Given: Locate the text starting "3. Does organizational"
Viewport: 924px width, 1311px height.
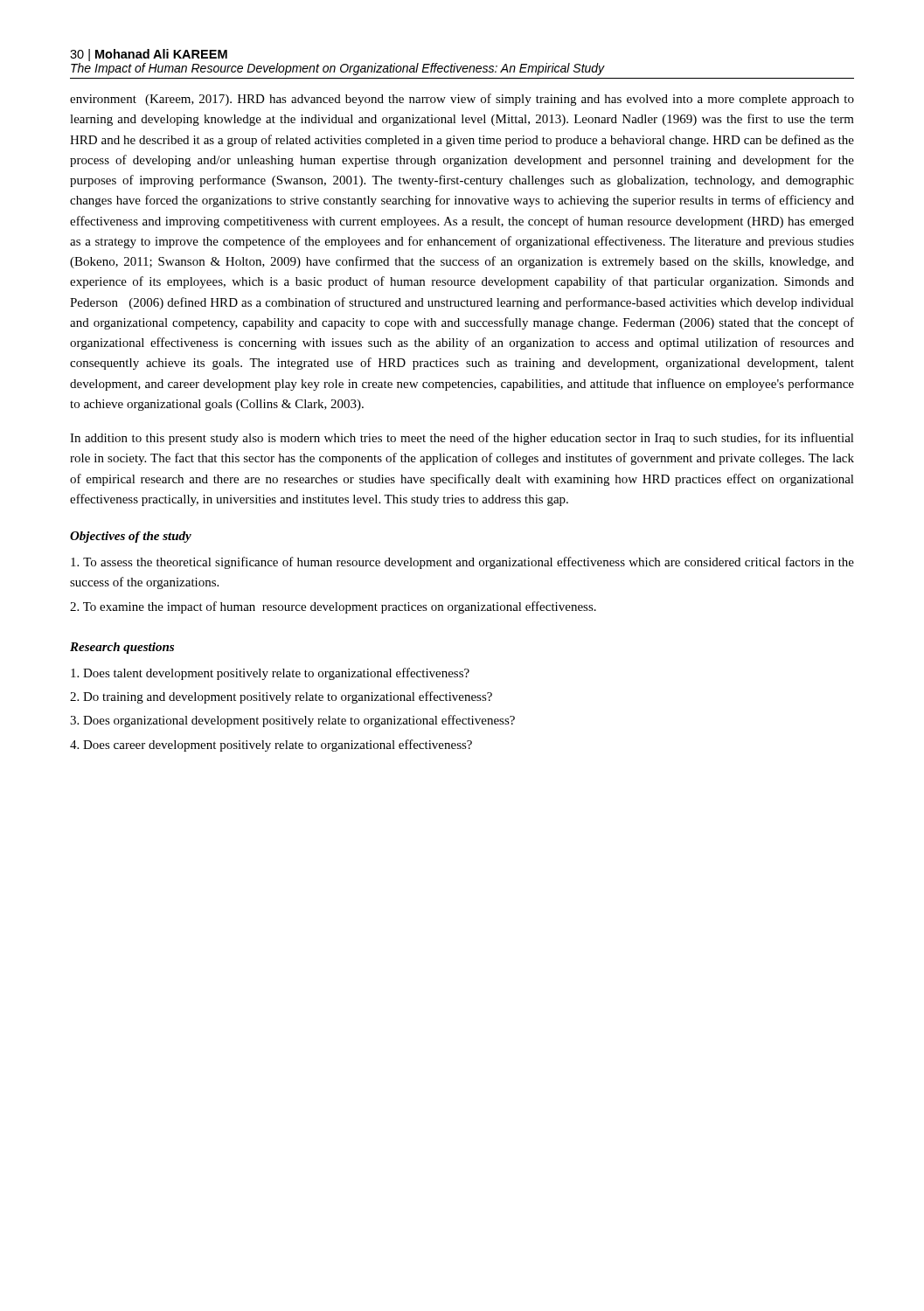Looking at the screenshot, I should click(x=293, y=720).
